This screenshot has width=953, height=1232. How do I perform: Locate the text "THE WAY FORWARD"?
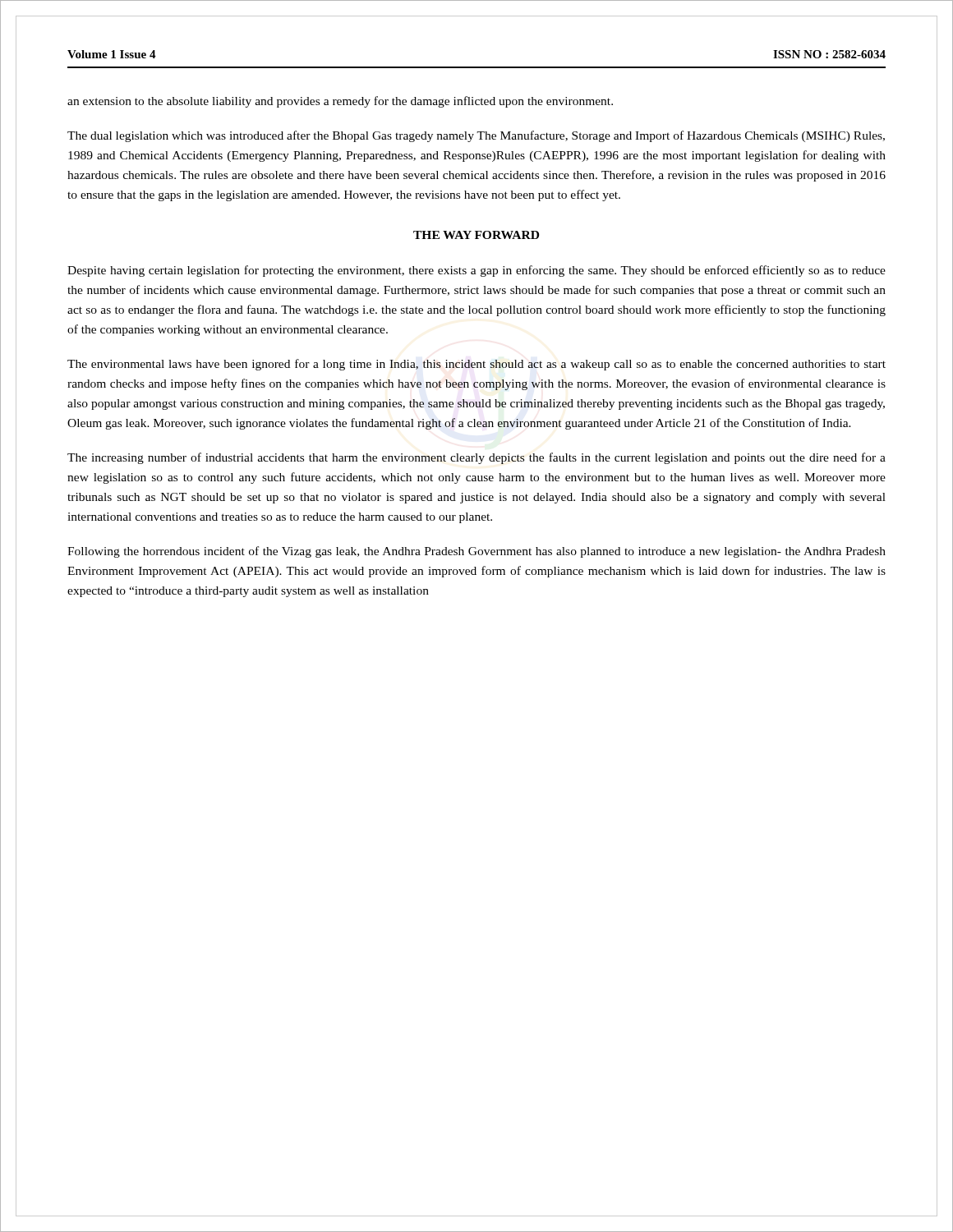pos(476,235)
